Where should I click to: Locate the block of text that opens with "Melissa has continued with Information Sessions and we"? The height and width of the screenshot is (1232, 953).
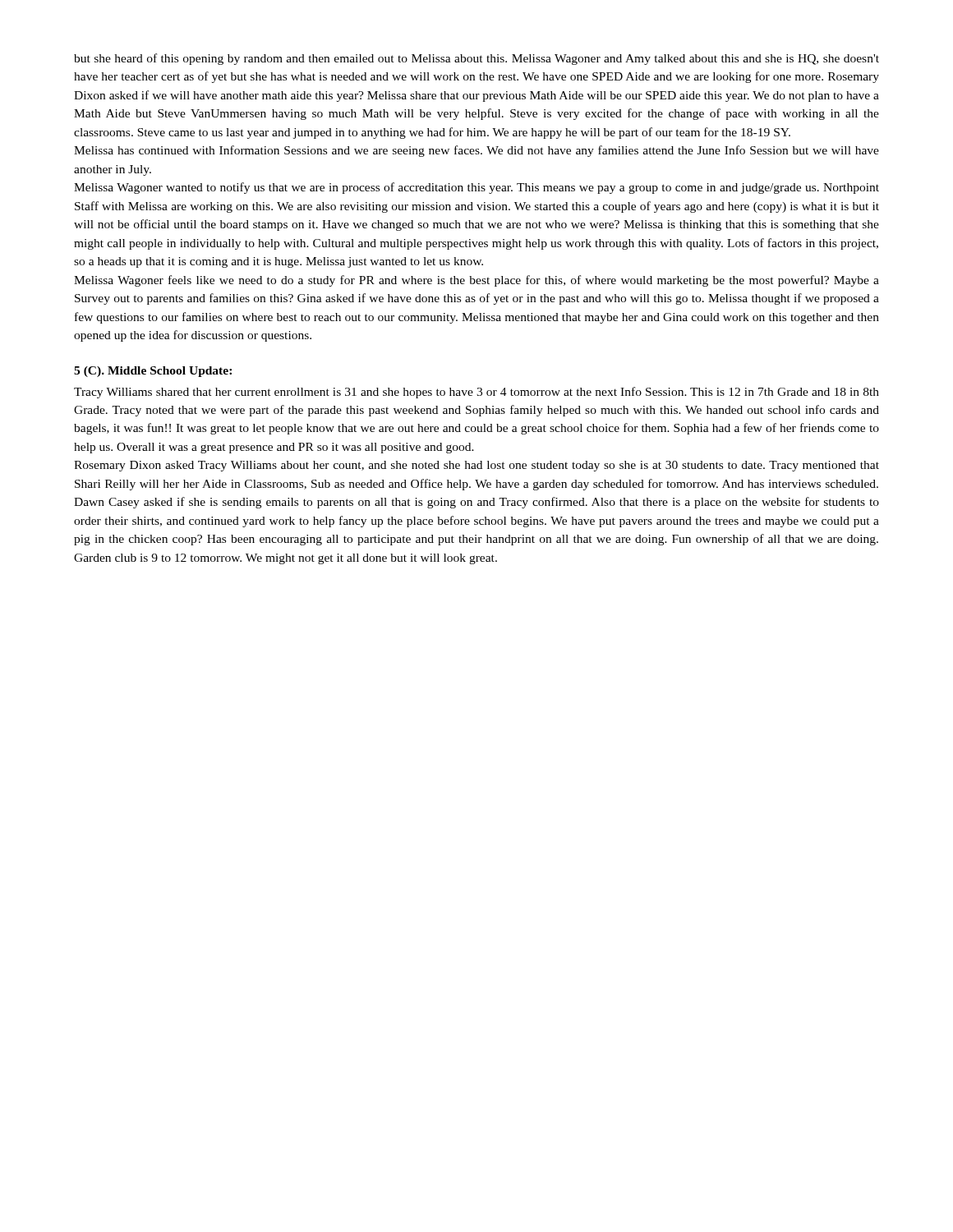[x=476, y=160]
